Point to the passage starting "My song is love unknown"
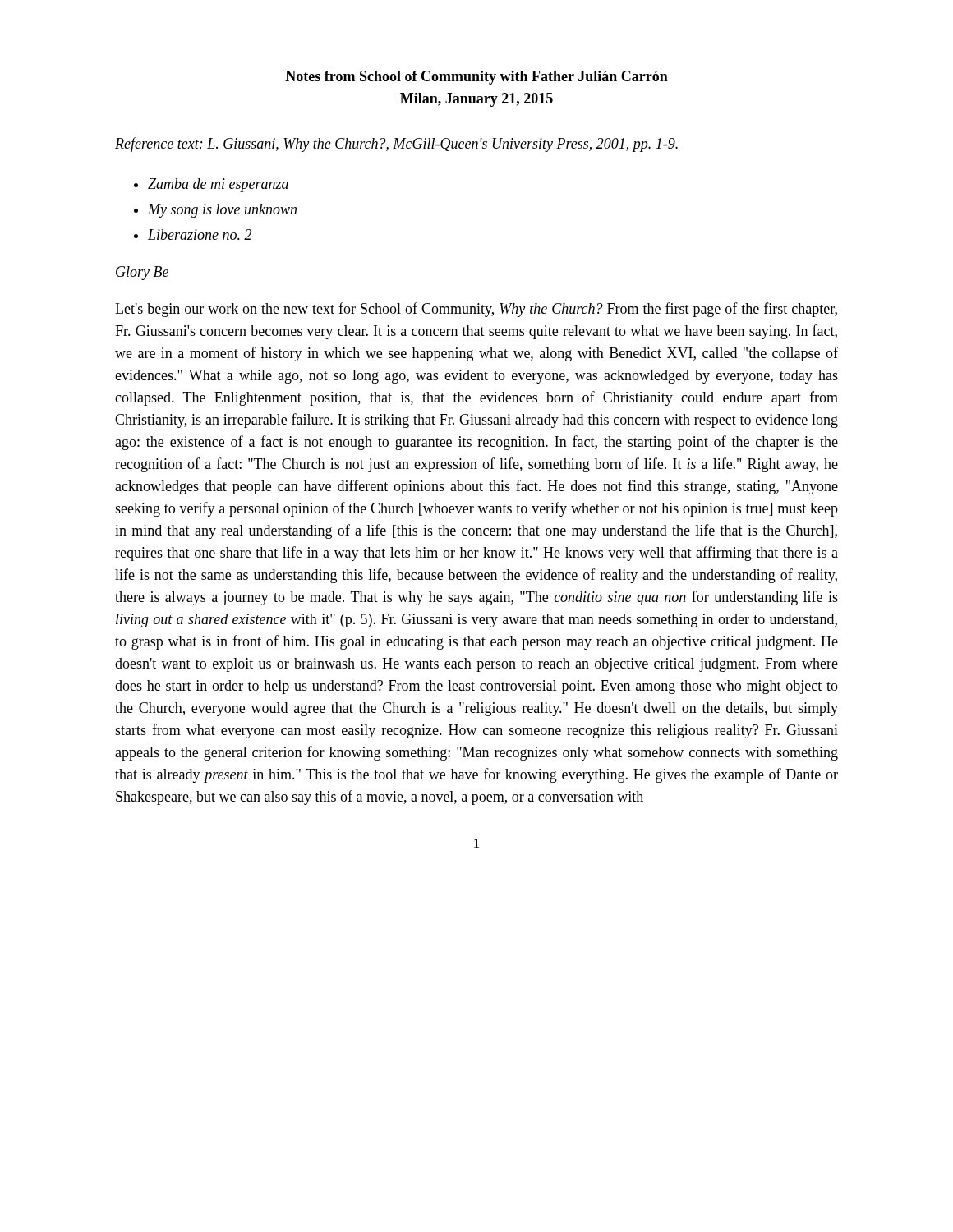This screenshot has height=1232, width=953. 223,209
